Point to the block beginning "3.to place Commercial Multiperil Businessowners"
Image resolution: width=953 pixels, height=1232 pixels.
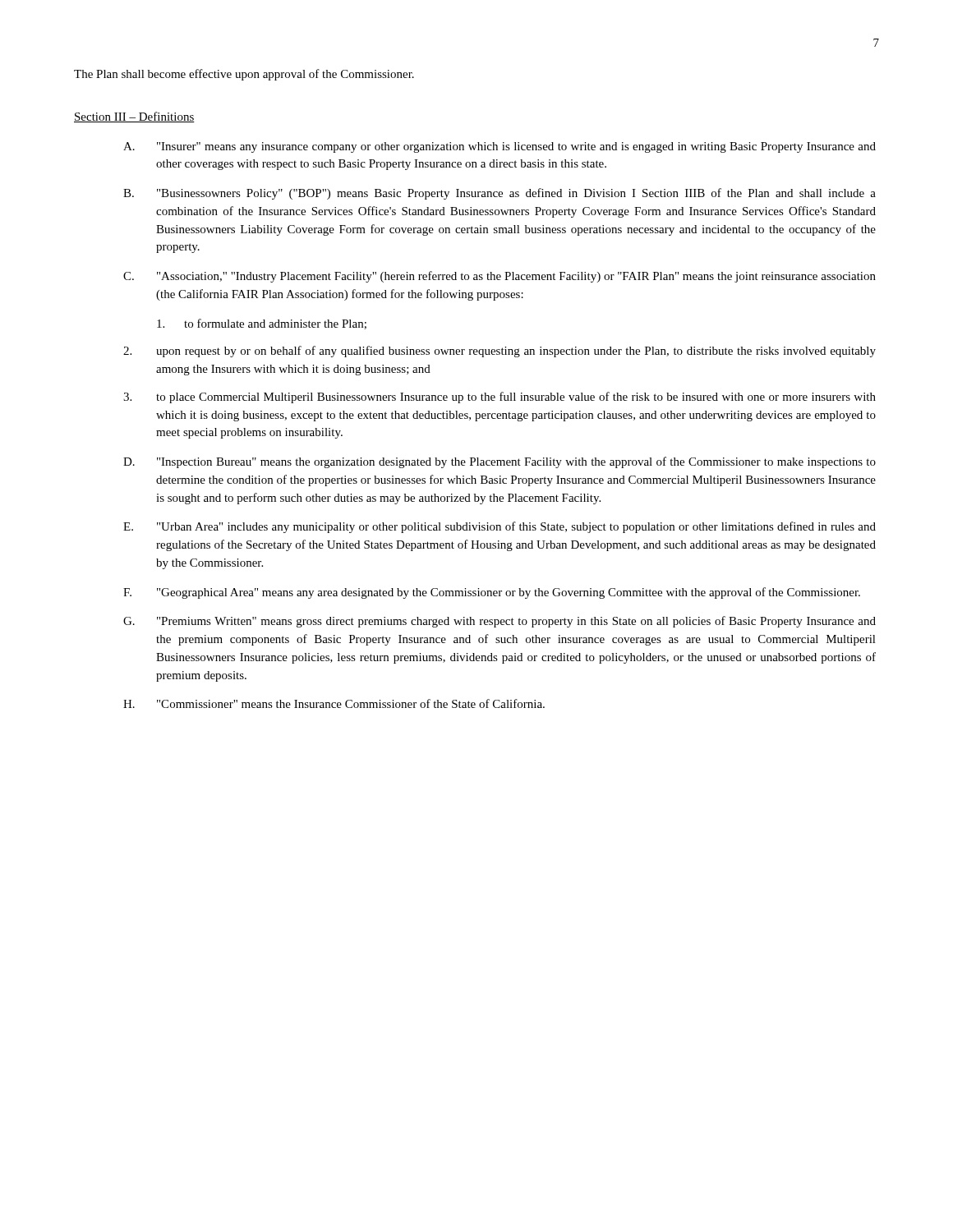[x=500, y=415]
